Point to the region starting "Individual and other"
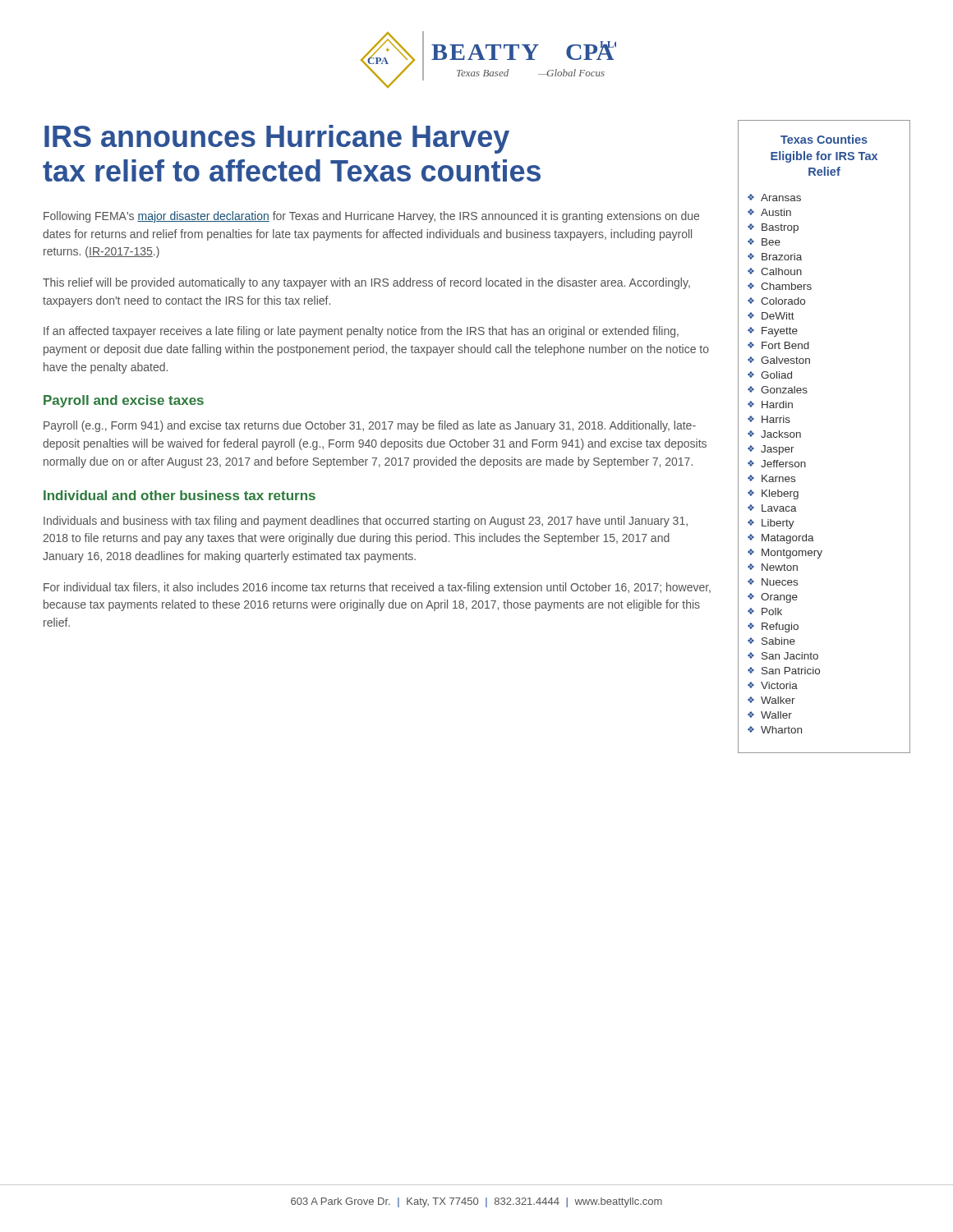The image size is (953, 1232). point(179,495)
